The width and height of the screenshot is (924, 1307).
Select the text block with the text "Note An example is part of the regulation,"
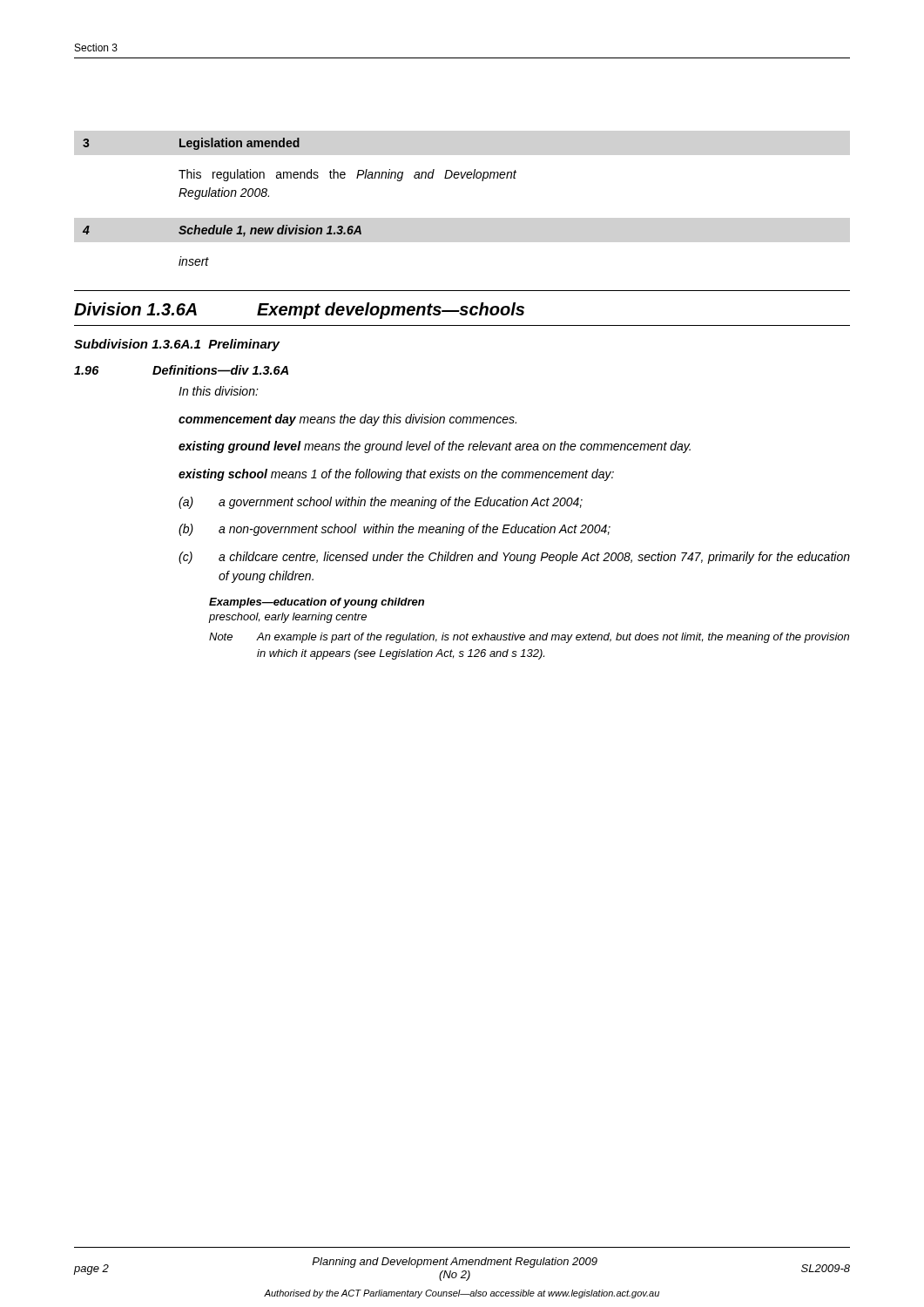click(529, 645)
